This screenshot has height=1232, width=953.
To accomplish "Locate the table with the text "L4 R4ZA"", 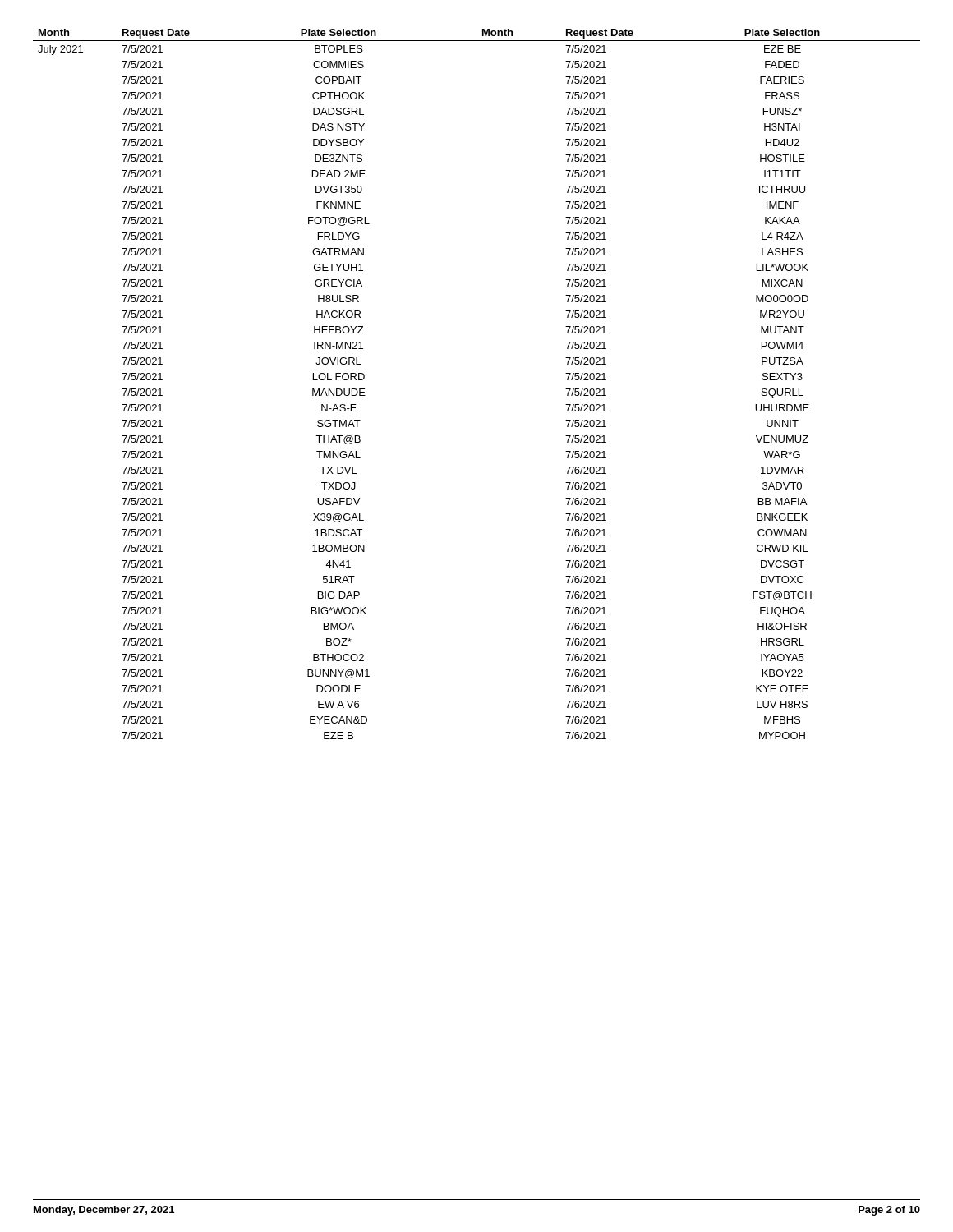I will [698, 384].
